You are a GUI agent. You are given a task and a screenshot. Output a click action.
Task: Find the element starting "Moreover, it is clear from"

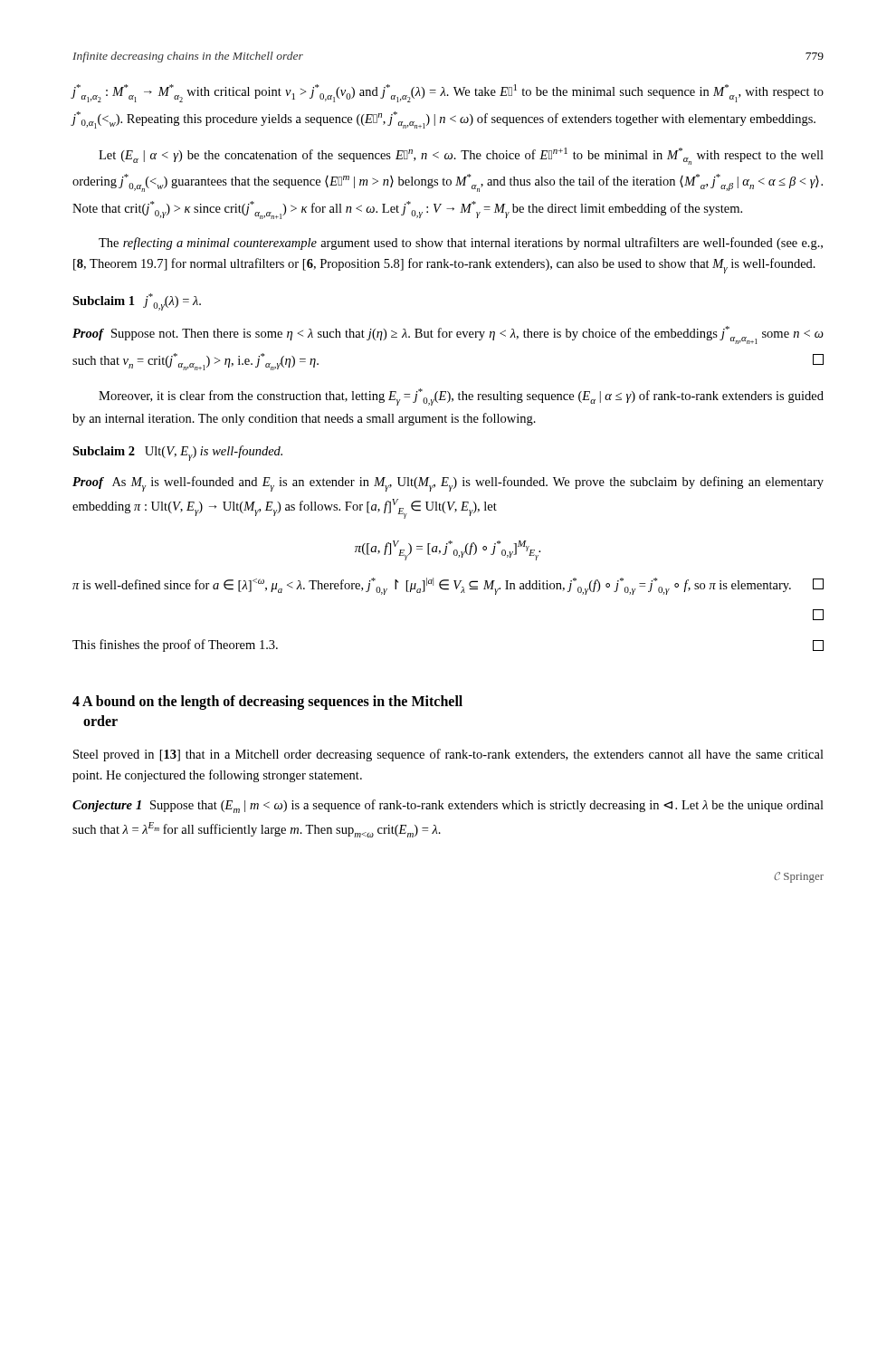point(448,407)
